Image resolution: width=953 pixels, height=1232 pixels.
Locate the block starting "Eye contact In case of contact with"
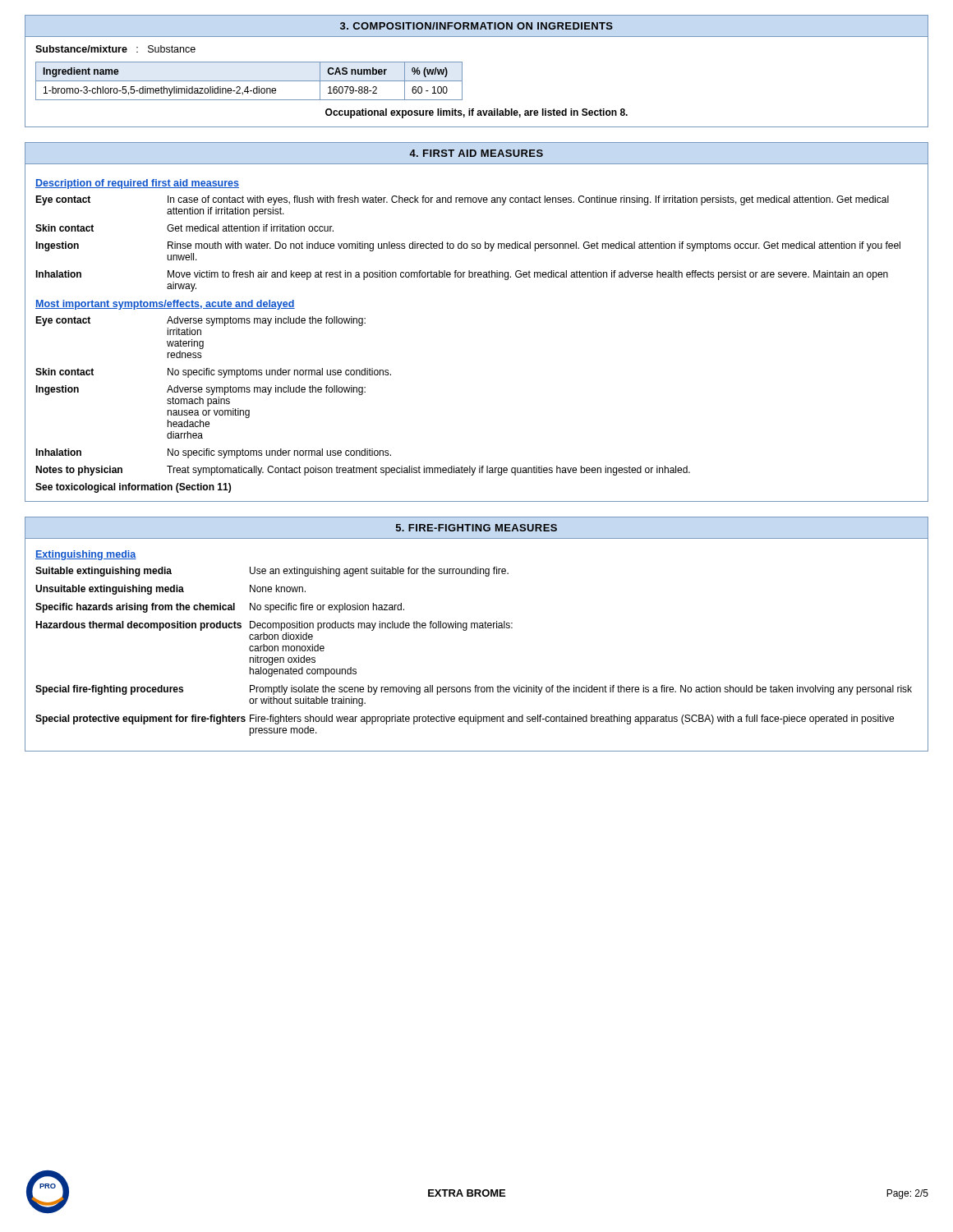click(476, 205)
